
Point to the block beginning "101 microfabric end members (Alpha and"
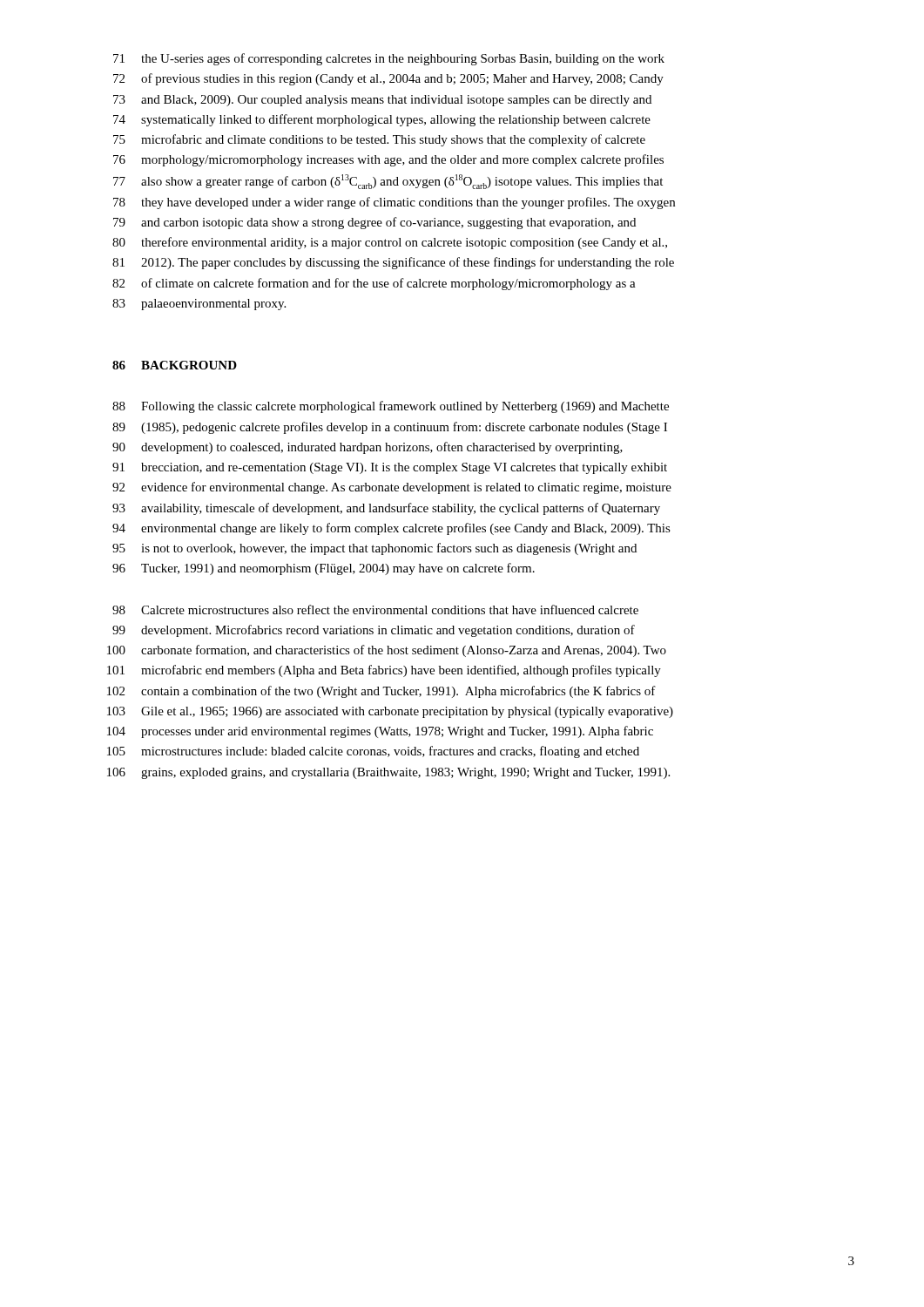tap(377, 671)
